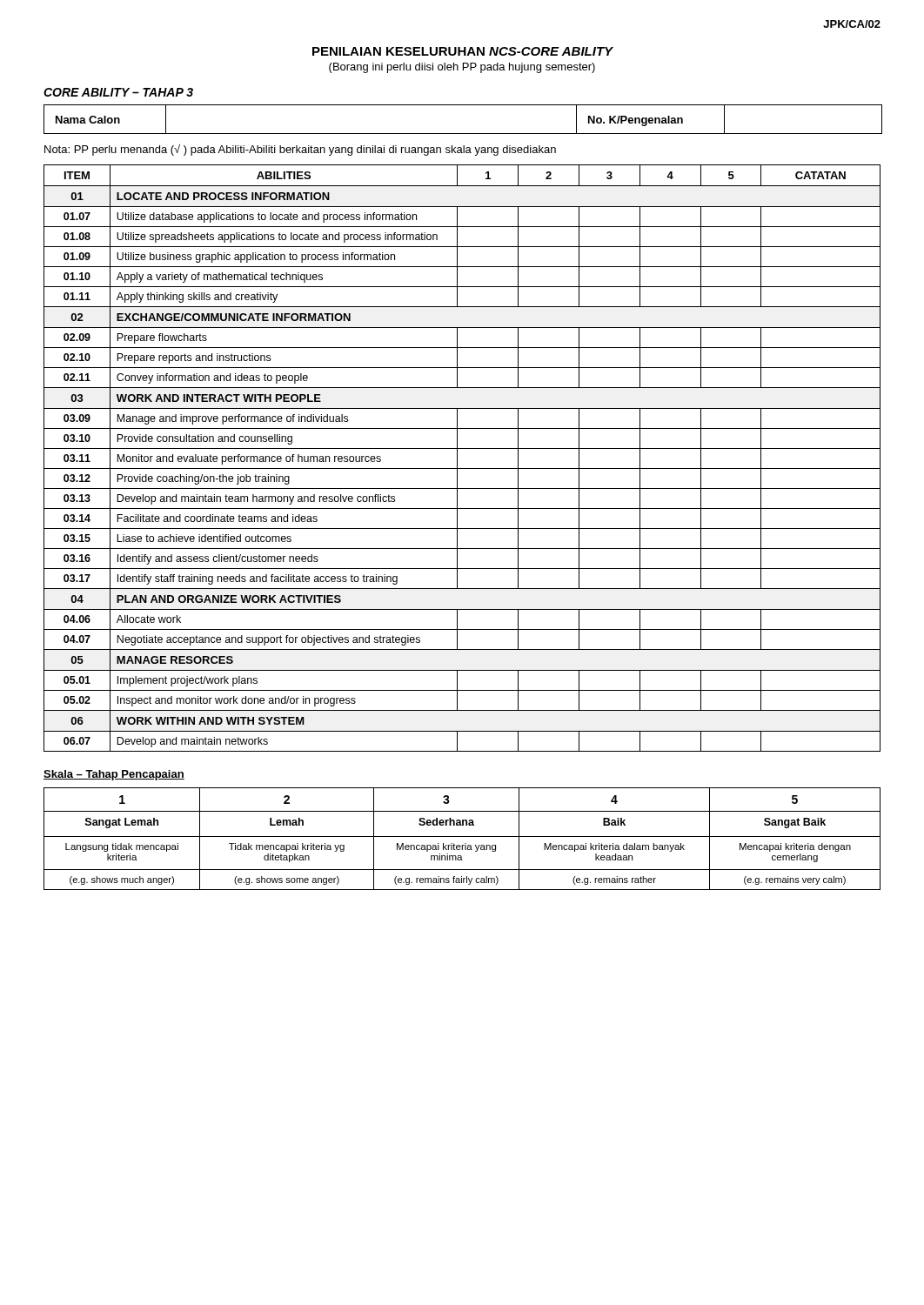Locate the table with the text "Nama Calon No. K/Pengenalan"
The width and height of the screenshot is (924, 1305).
[x=463, y=119]
